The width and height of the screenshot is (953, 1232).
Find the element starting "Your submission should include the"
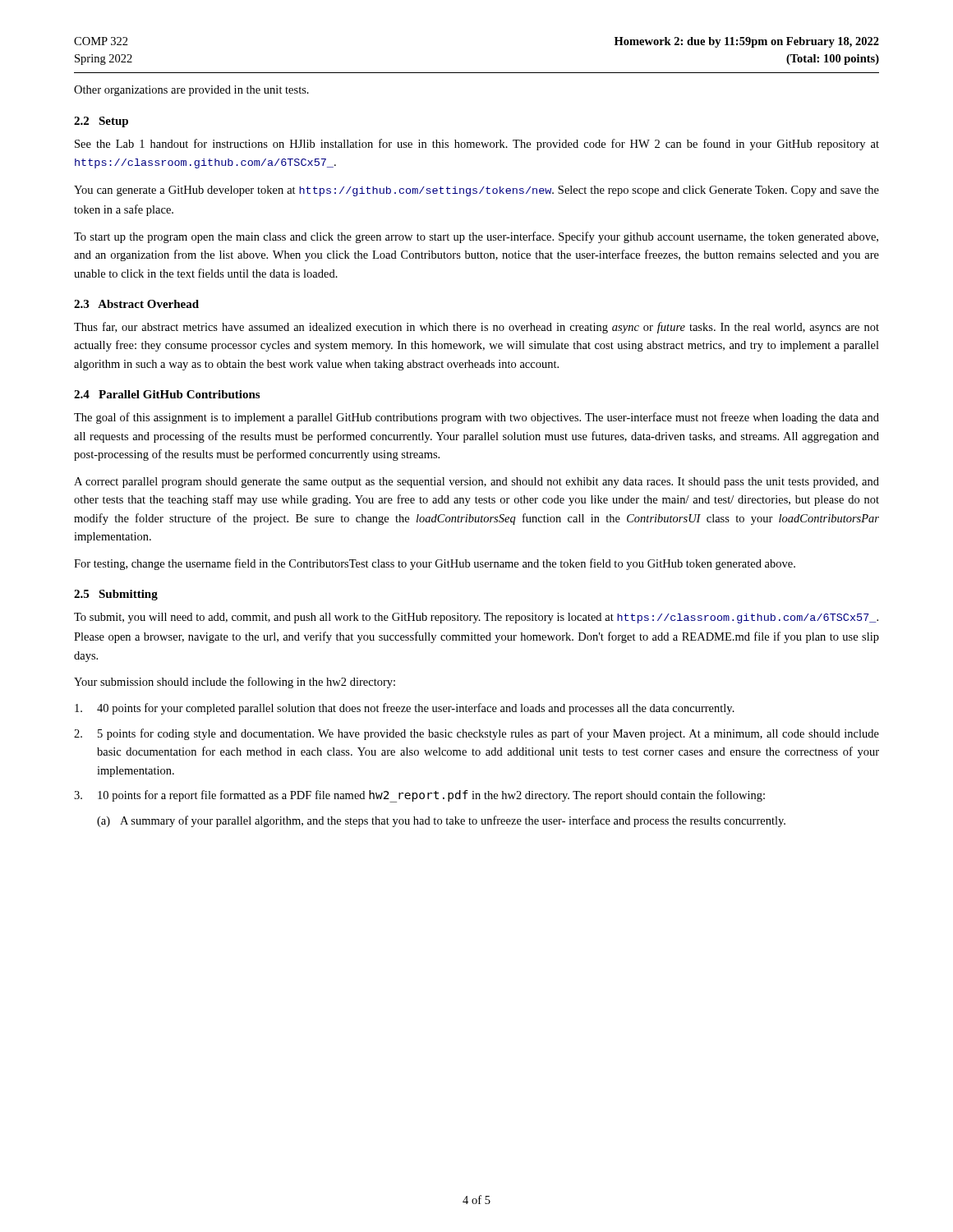pos(235,682)
